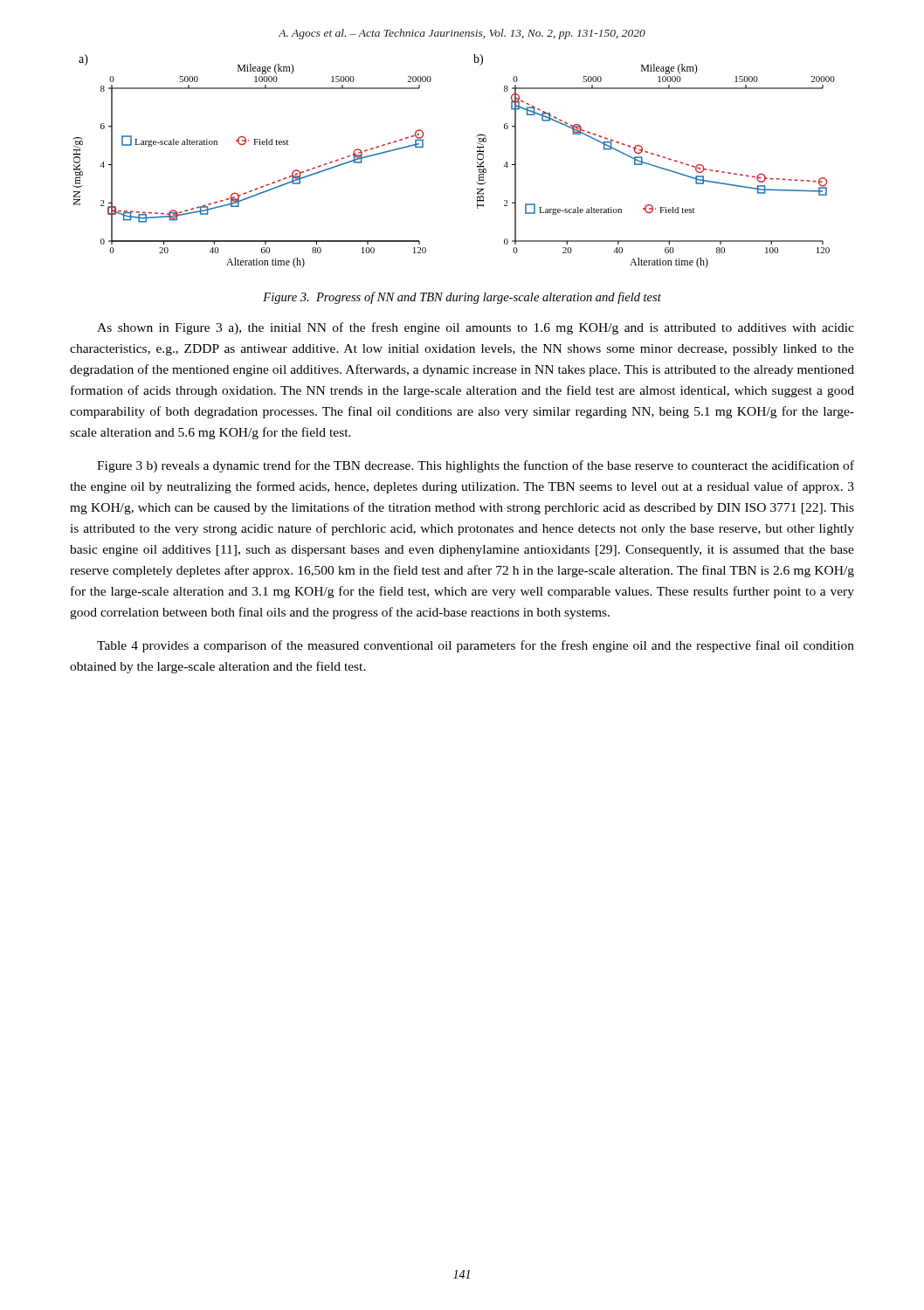Find the block on this page that starts "As shown in Figure 3 a), the initial"
This screenshot has width=924, height=1310.
click(462, 380)
